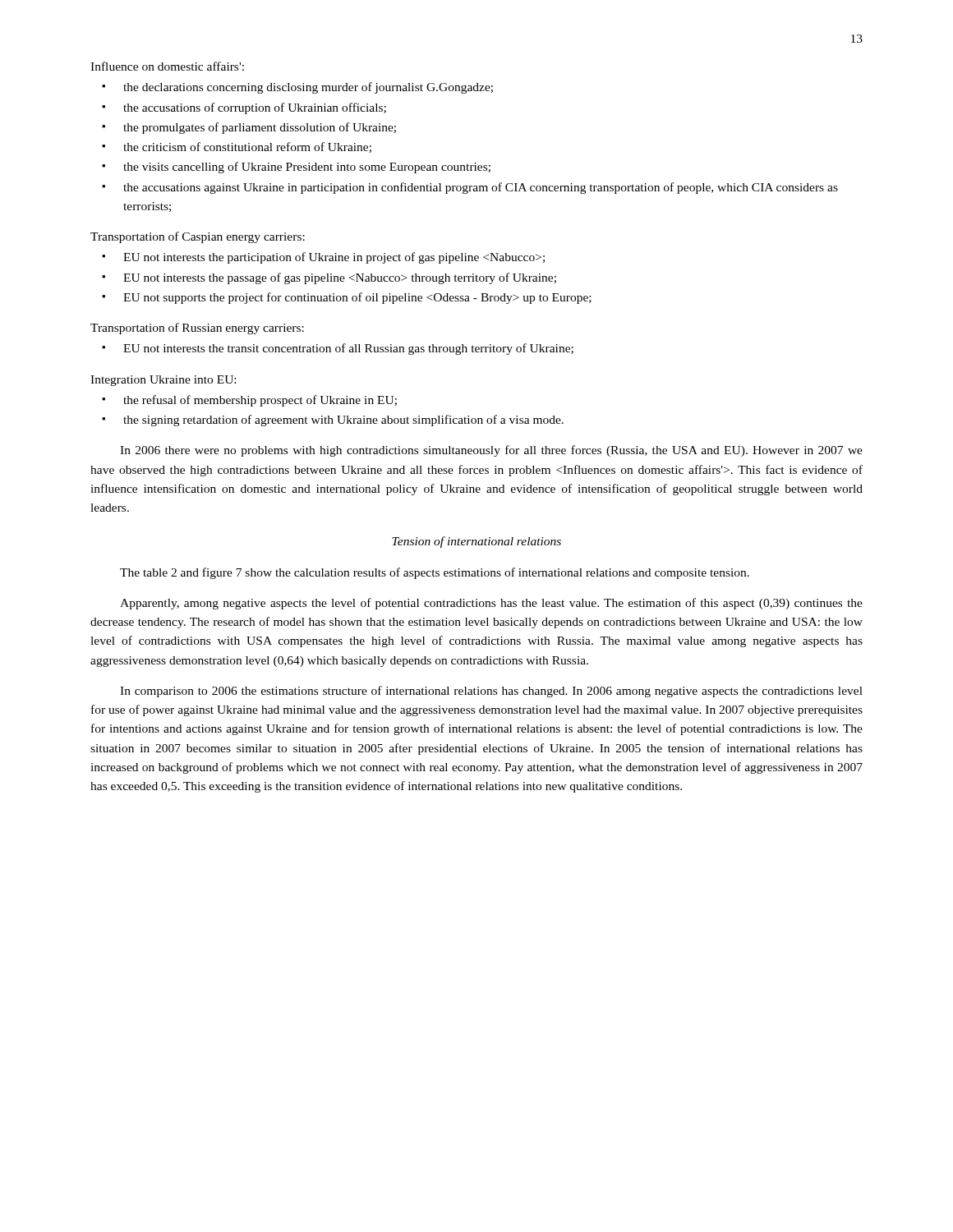
Task: Select the section header with the text "Tension of international relations"
Action: [x=476, y=541]
